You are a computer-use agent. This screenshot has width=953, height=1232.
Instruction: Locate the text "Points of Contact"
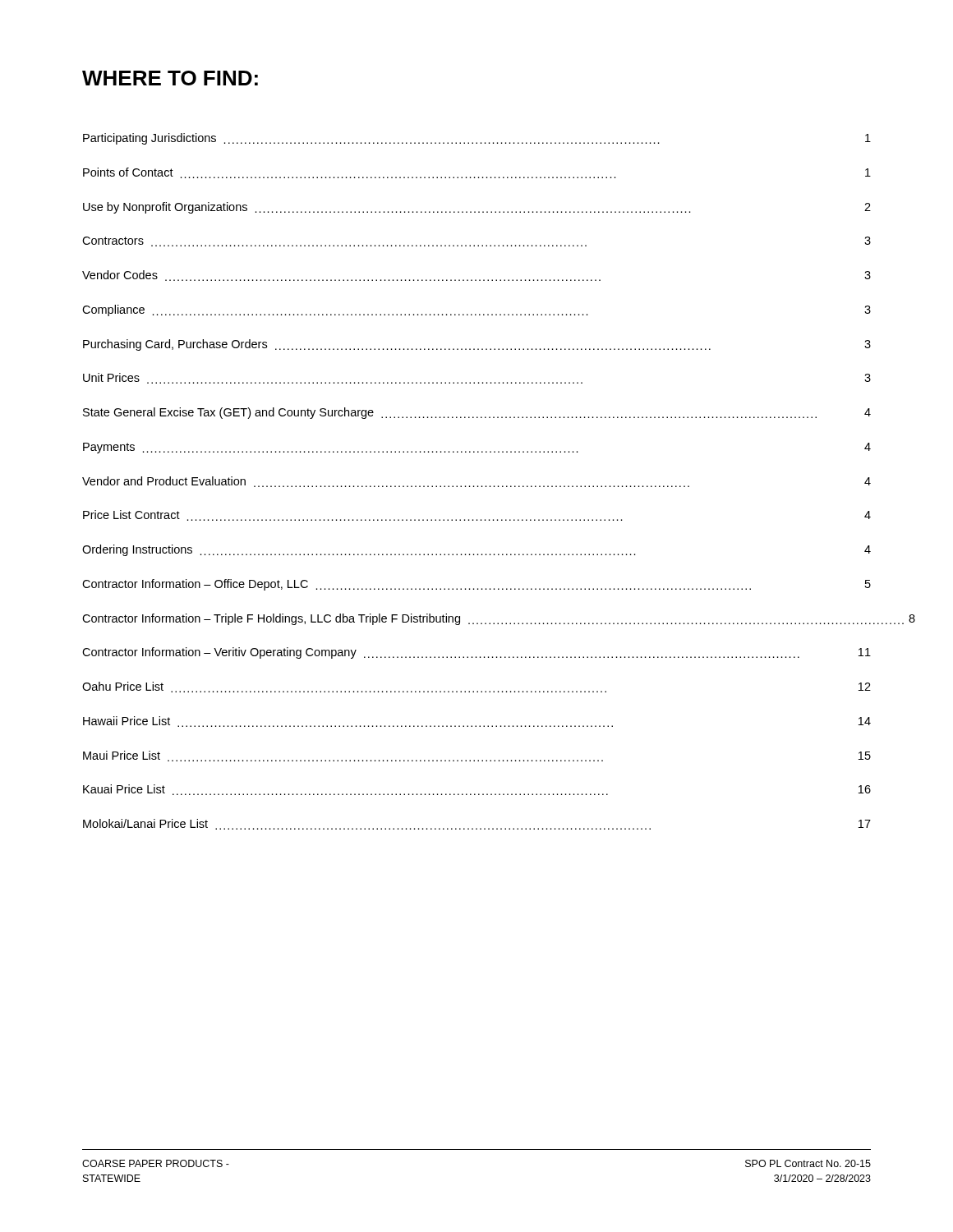[x=476, y=173]
